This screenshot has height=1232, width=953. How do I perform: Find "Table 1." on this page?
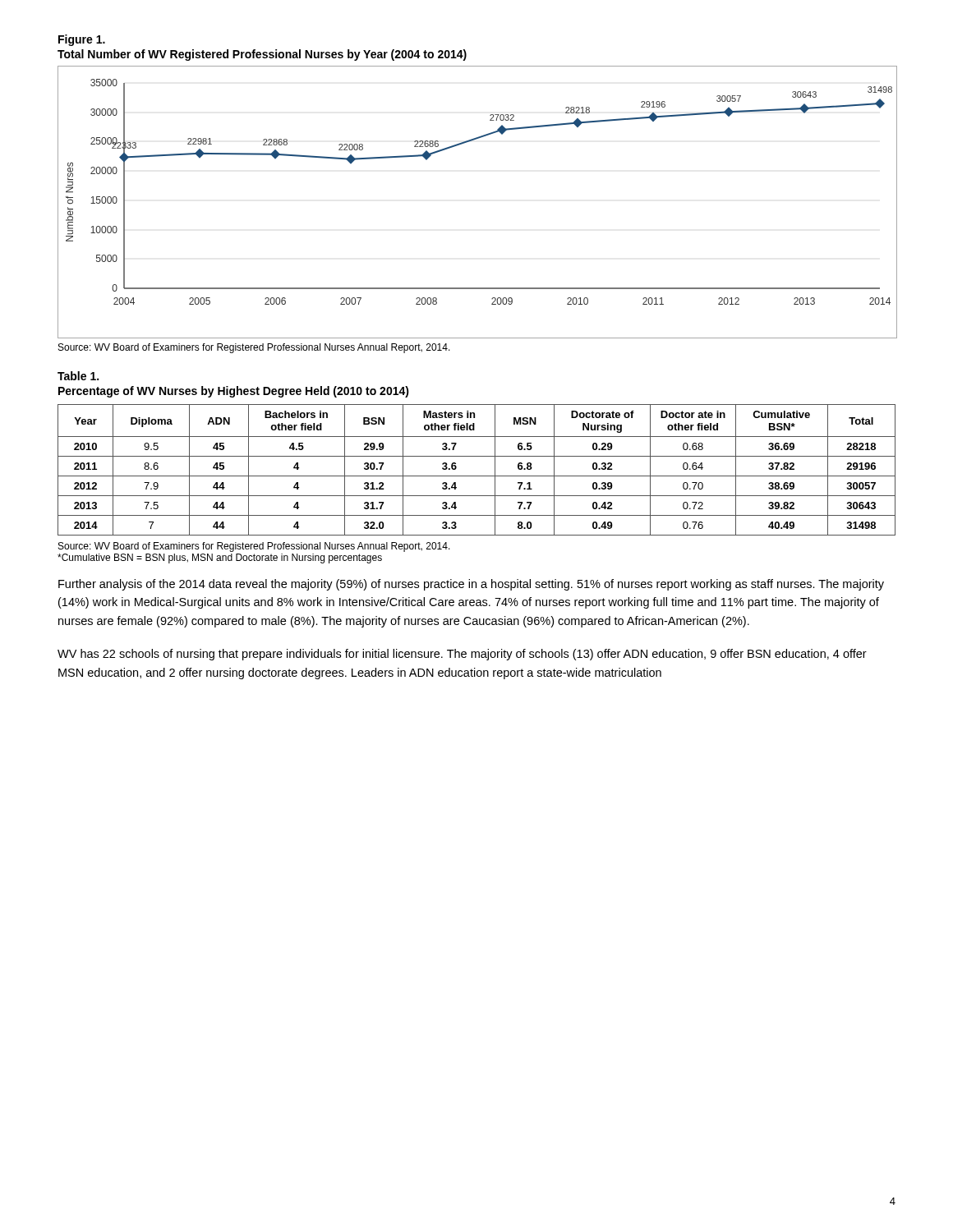78,376
